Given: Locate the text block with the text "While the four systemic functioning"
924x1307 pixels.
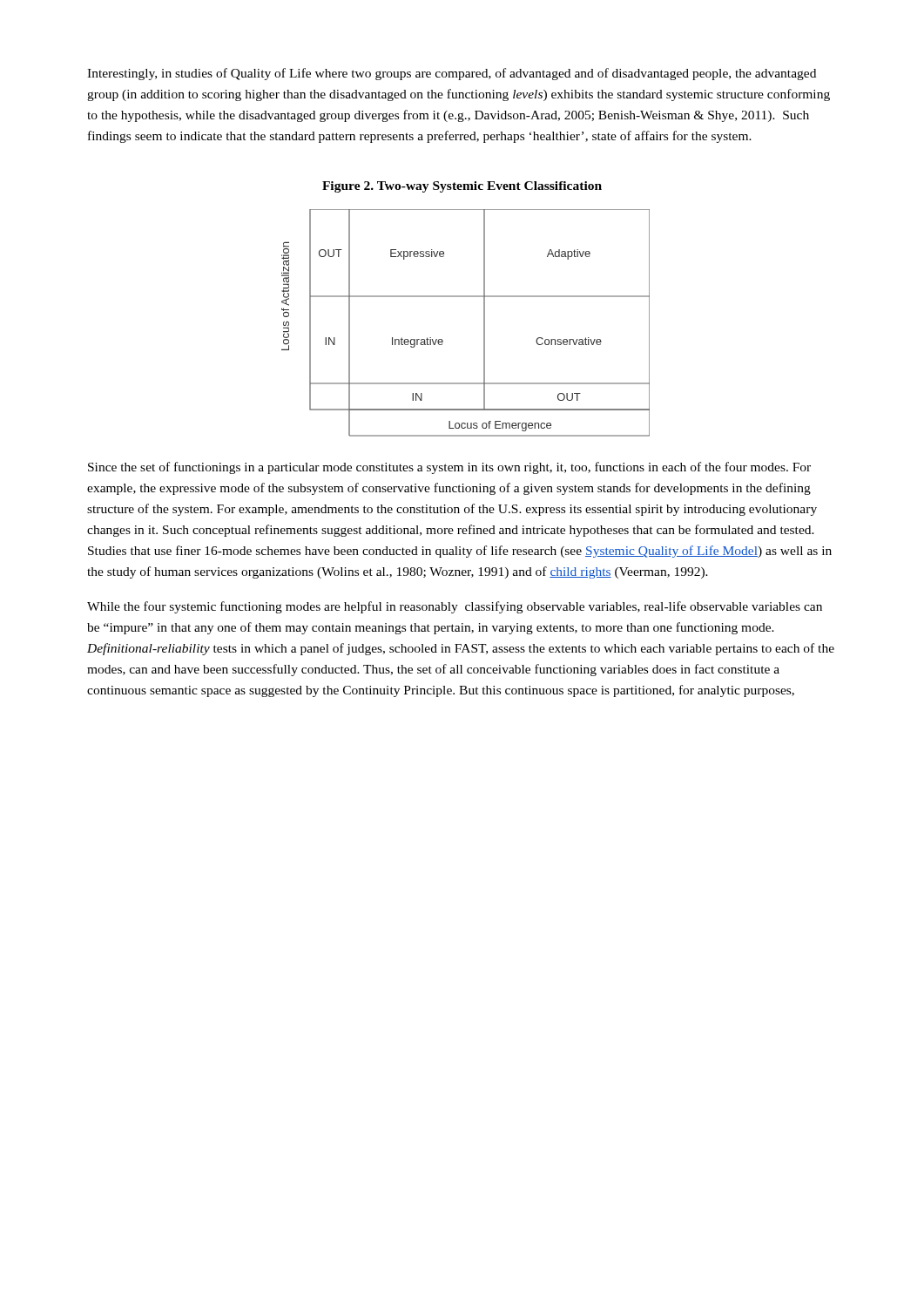Looking at the screenshot, I should click(x=461, y=648).
